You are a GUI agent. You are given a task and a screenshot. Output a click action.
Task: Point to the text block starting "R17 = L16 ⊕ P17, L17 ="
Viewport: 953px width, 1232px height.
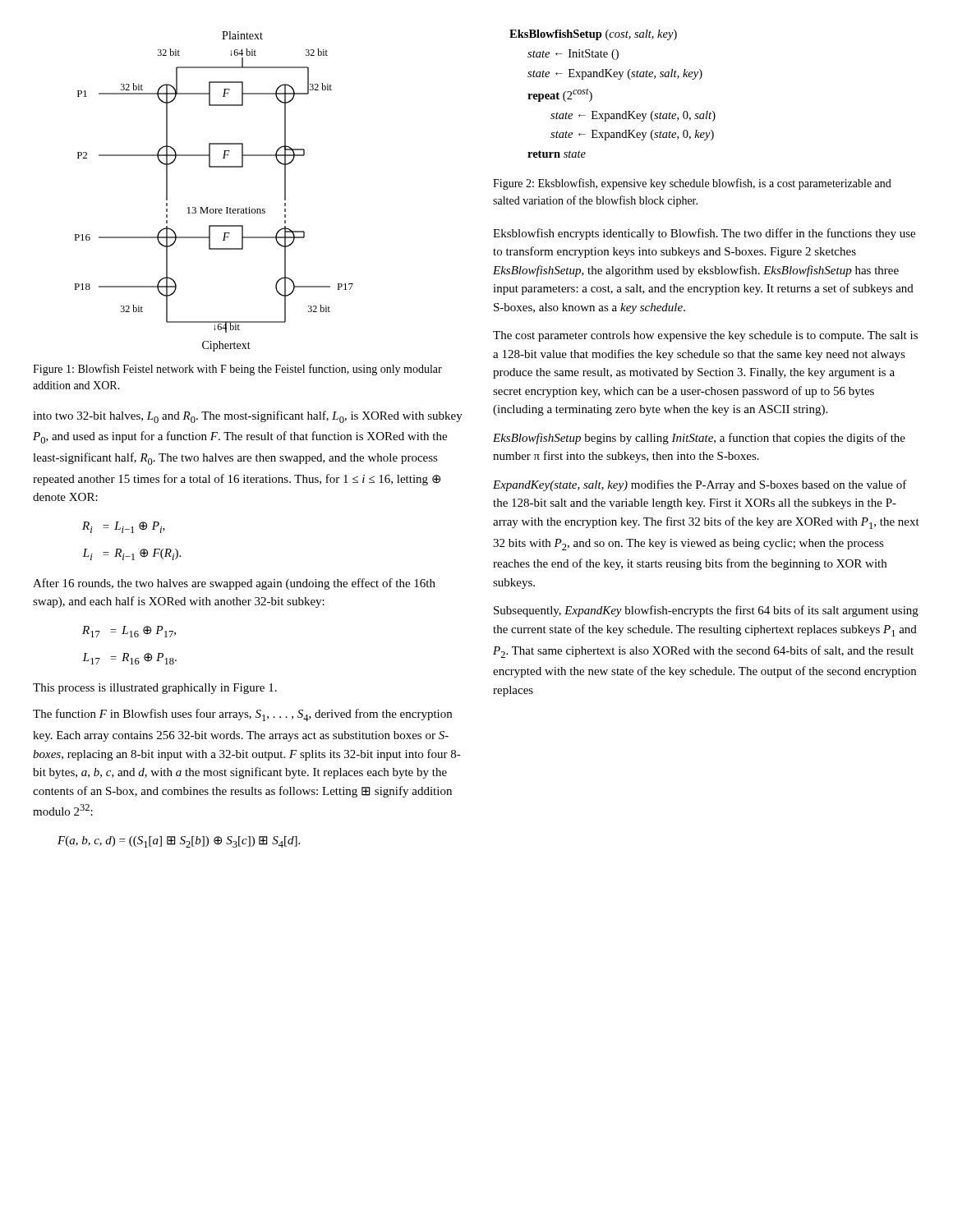pos(130,645)
